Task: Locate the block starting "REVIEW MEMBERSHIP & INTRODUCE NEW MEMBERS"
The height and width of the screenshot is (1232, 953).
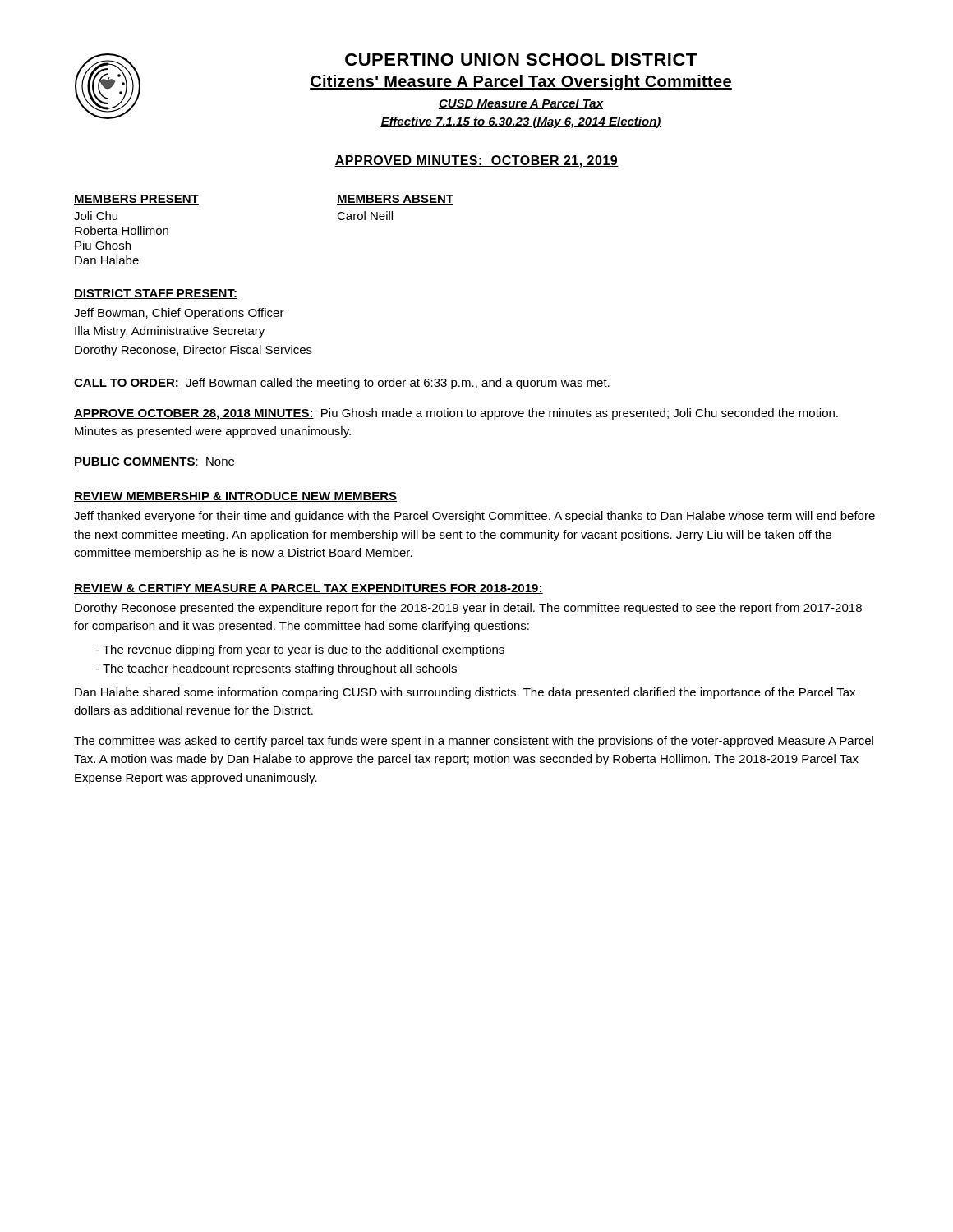Action: tap(235, 496)
